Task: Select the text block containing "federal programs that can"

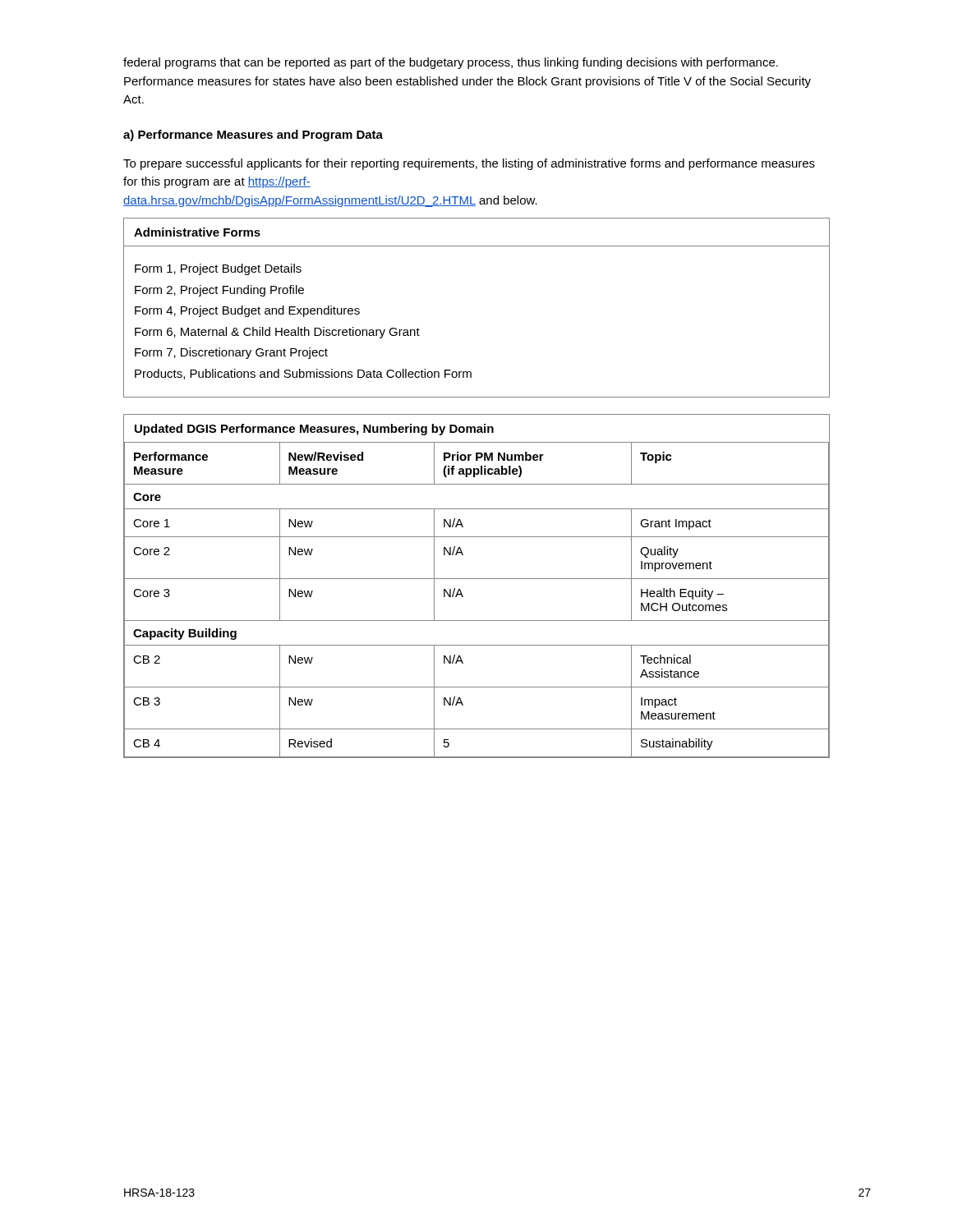Action: (476, 81)
